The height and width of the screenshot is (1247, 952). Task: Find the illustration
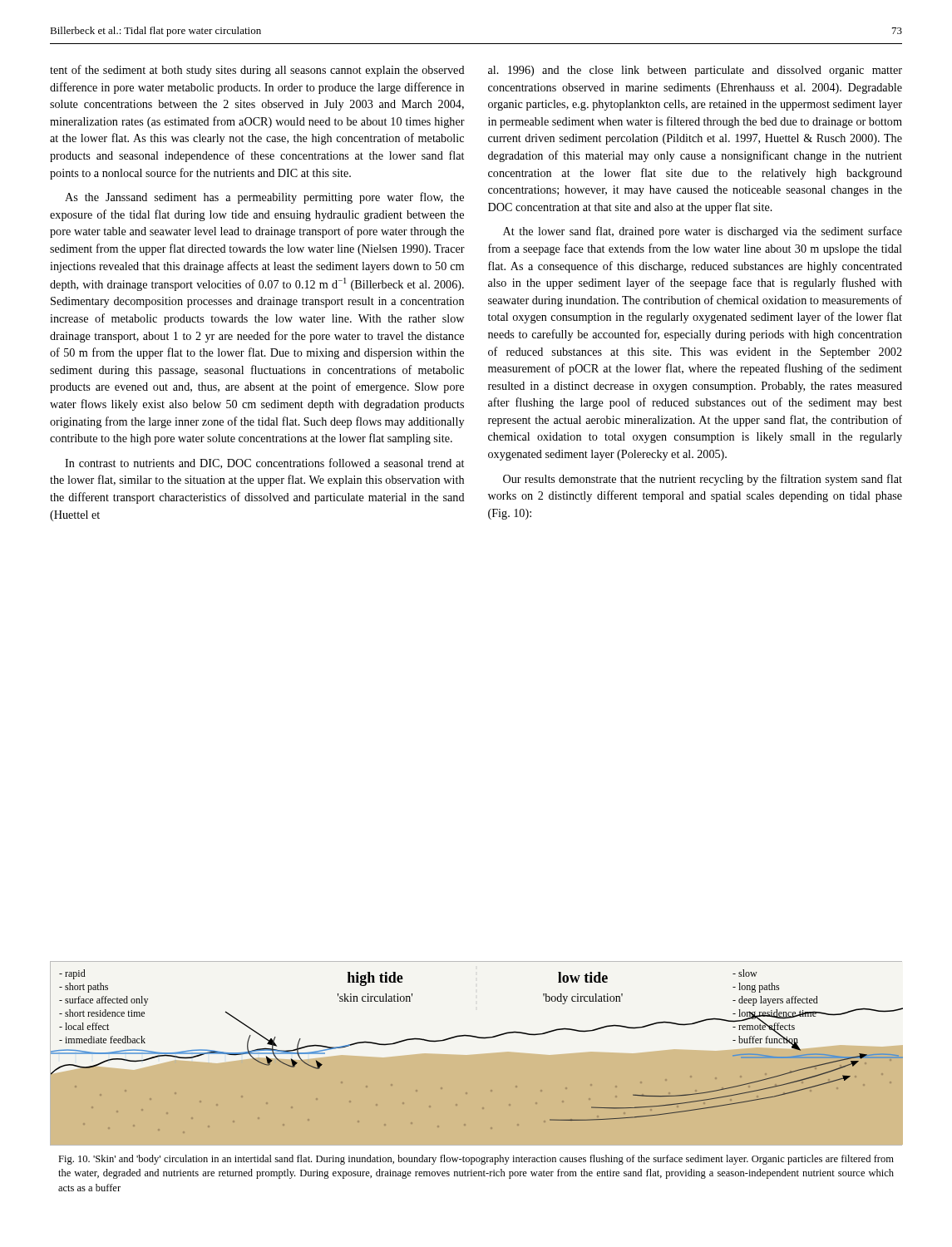tap(476, 1053)
